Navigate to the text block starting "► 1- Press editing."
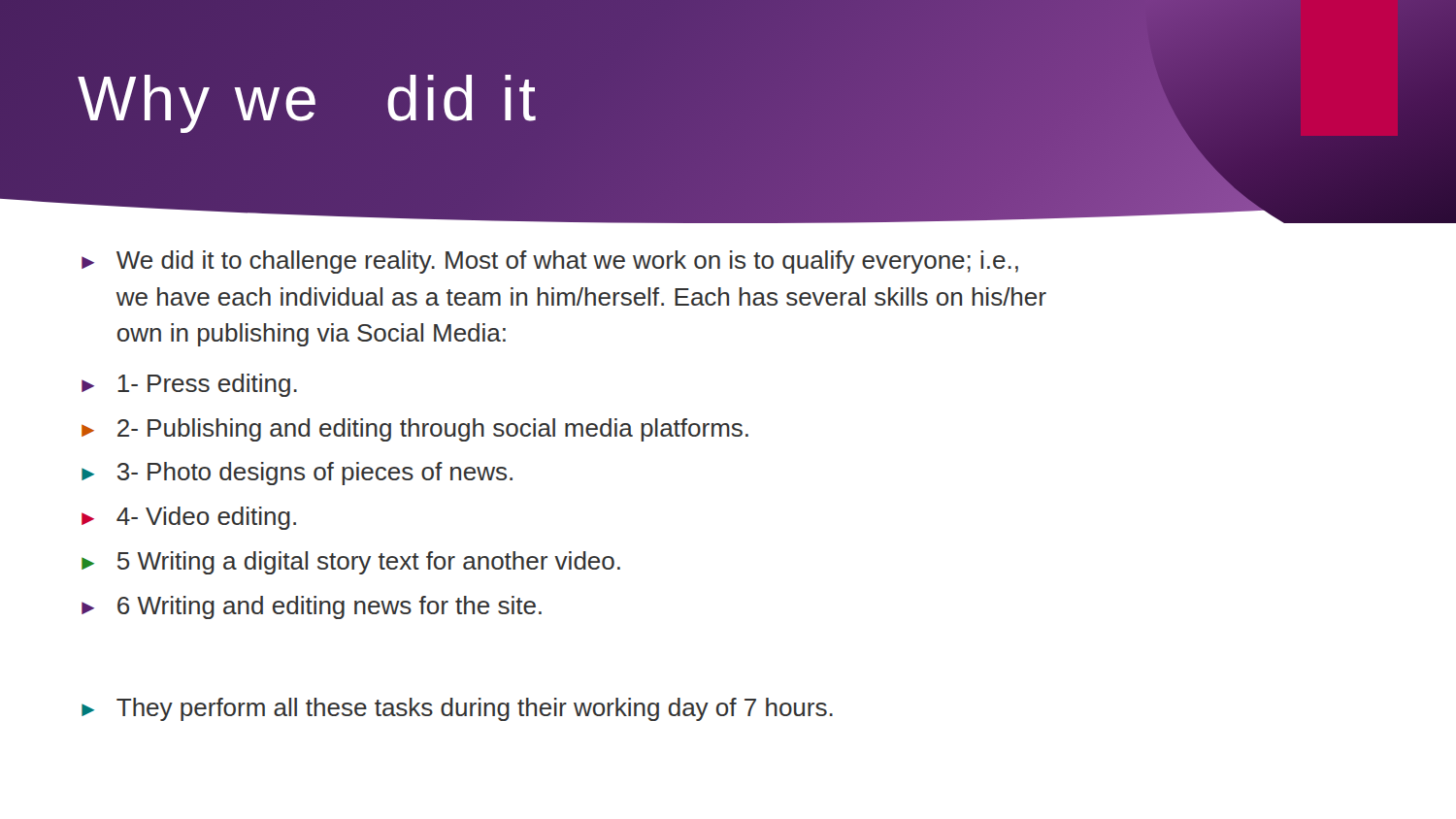Viewport: 1456px width, 819px height. click(188, 384)
